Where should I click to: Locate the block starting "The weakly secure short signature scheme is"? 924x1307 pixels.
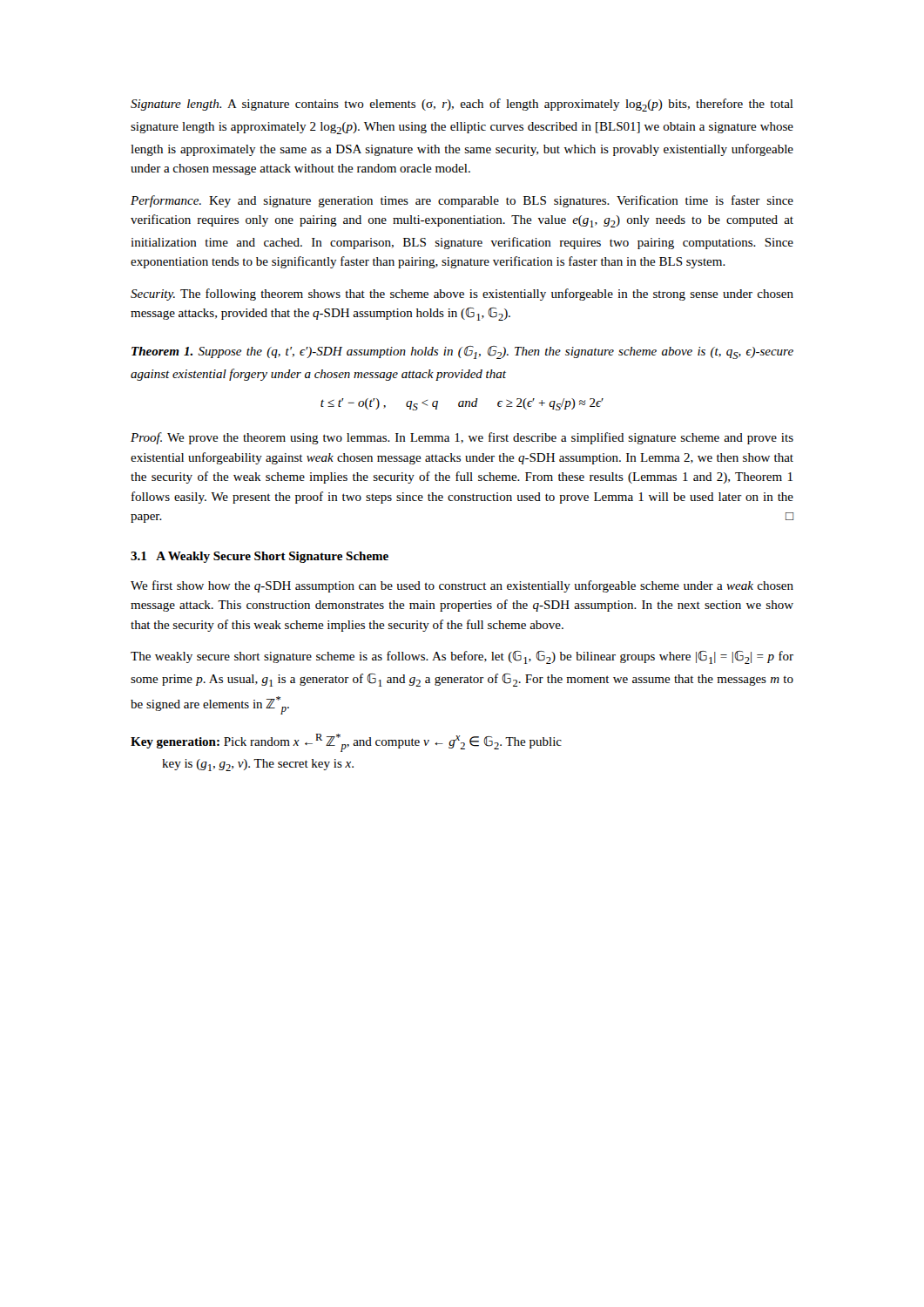pos(462,682)
